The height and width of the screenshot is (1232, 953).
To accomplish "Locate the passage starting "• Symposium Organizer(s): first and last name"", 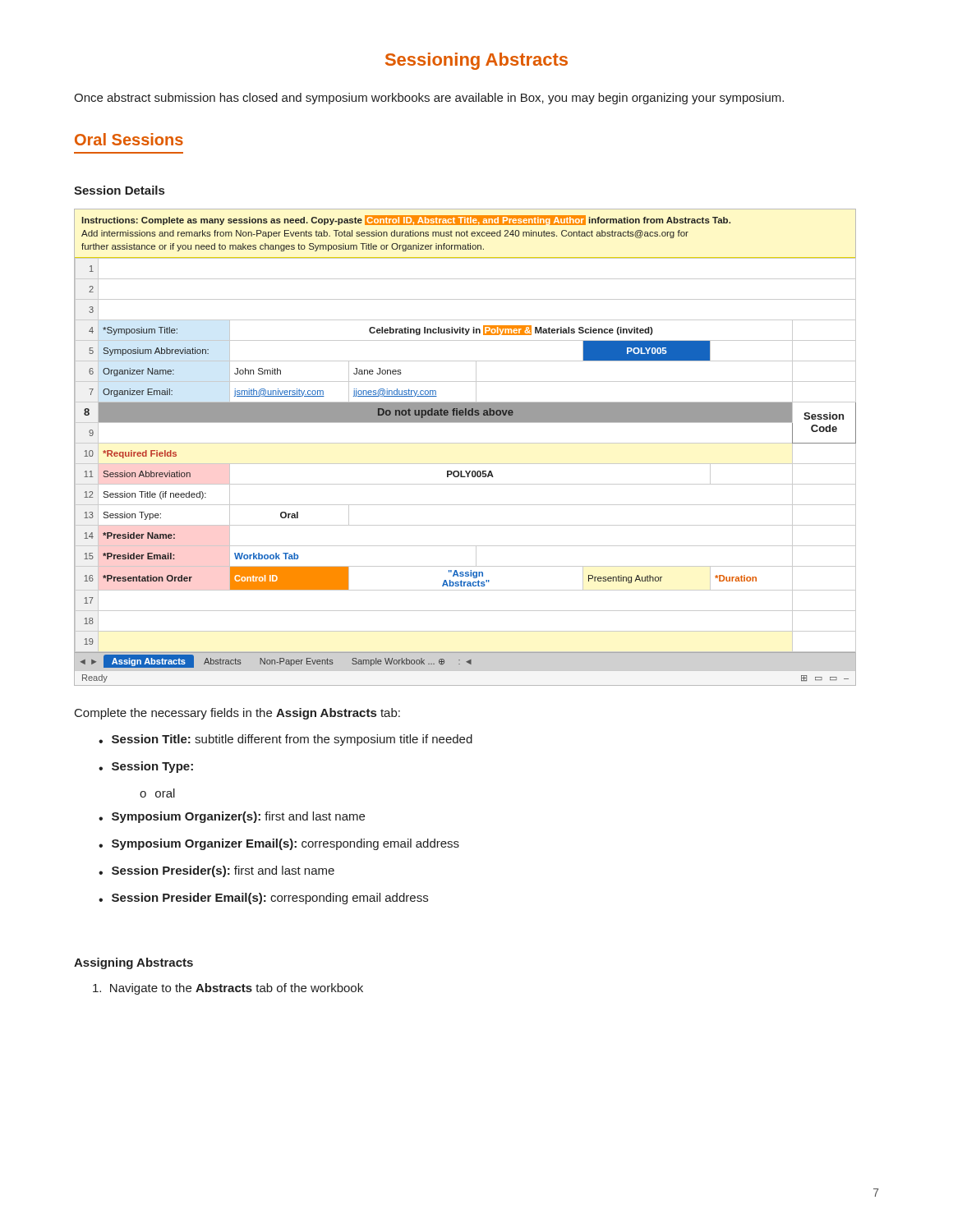I will pos(232,818).
